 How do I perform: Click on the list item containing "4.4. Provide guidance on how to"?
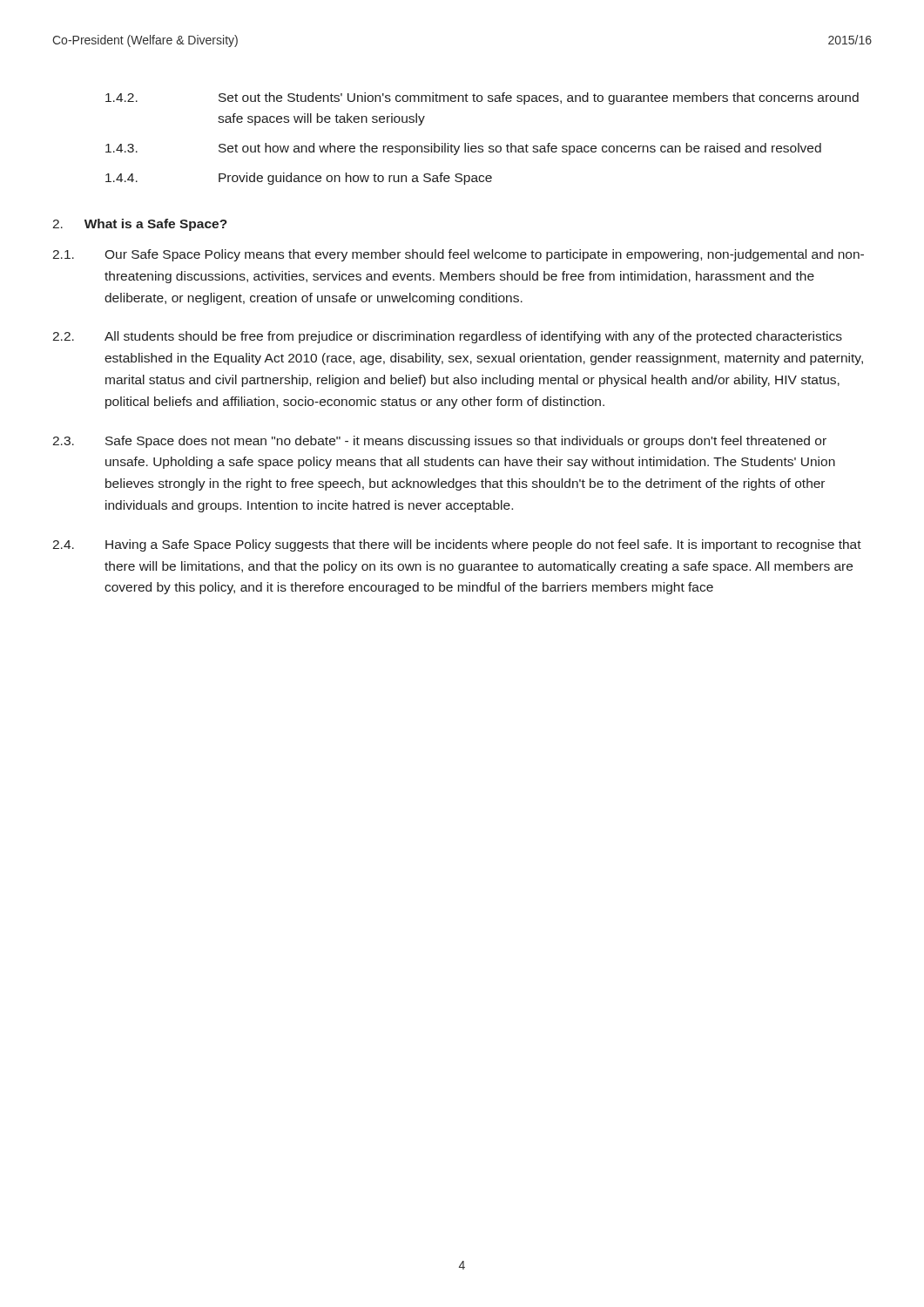point(462,178)
